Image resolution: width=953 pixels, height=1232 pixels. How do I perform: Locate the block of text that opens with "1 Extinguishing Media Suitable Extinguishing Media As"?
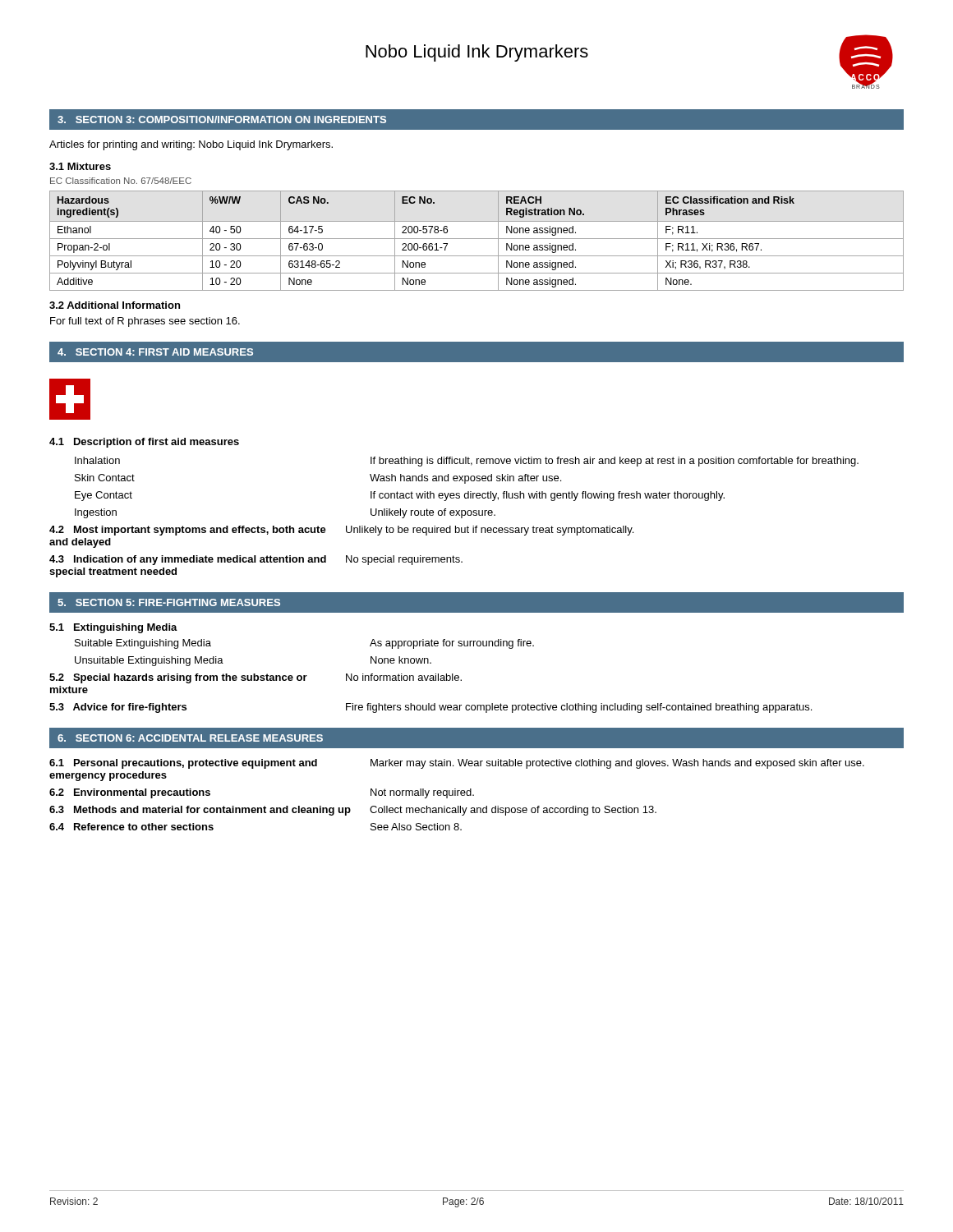pos(476,644)
